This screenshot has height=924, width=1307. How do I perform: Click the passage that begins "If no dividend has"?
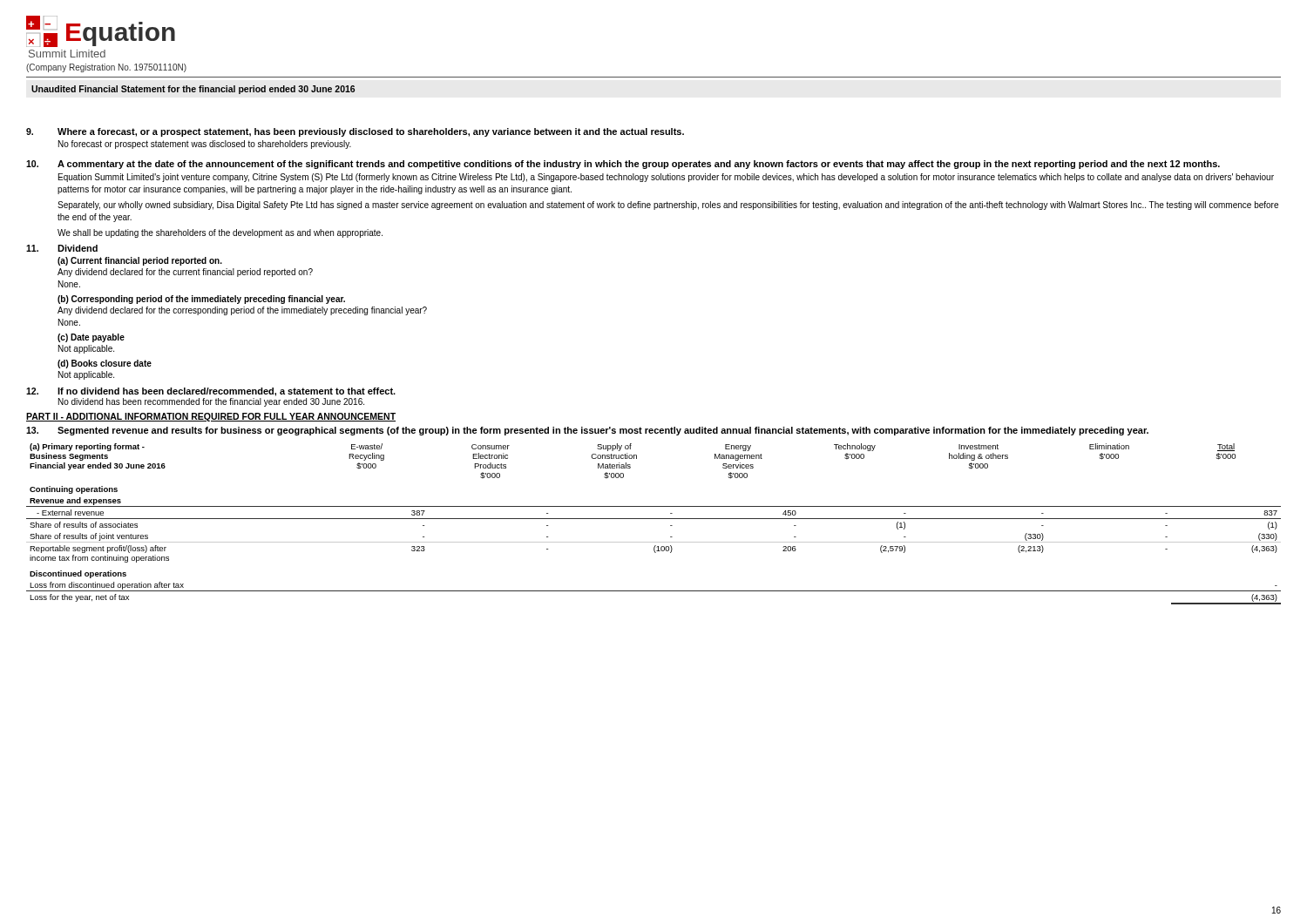[211, 392]
